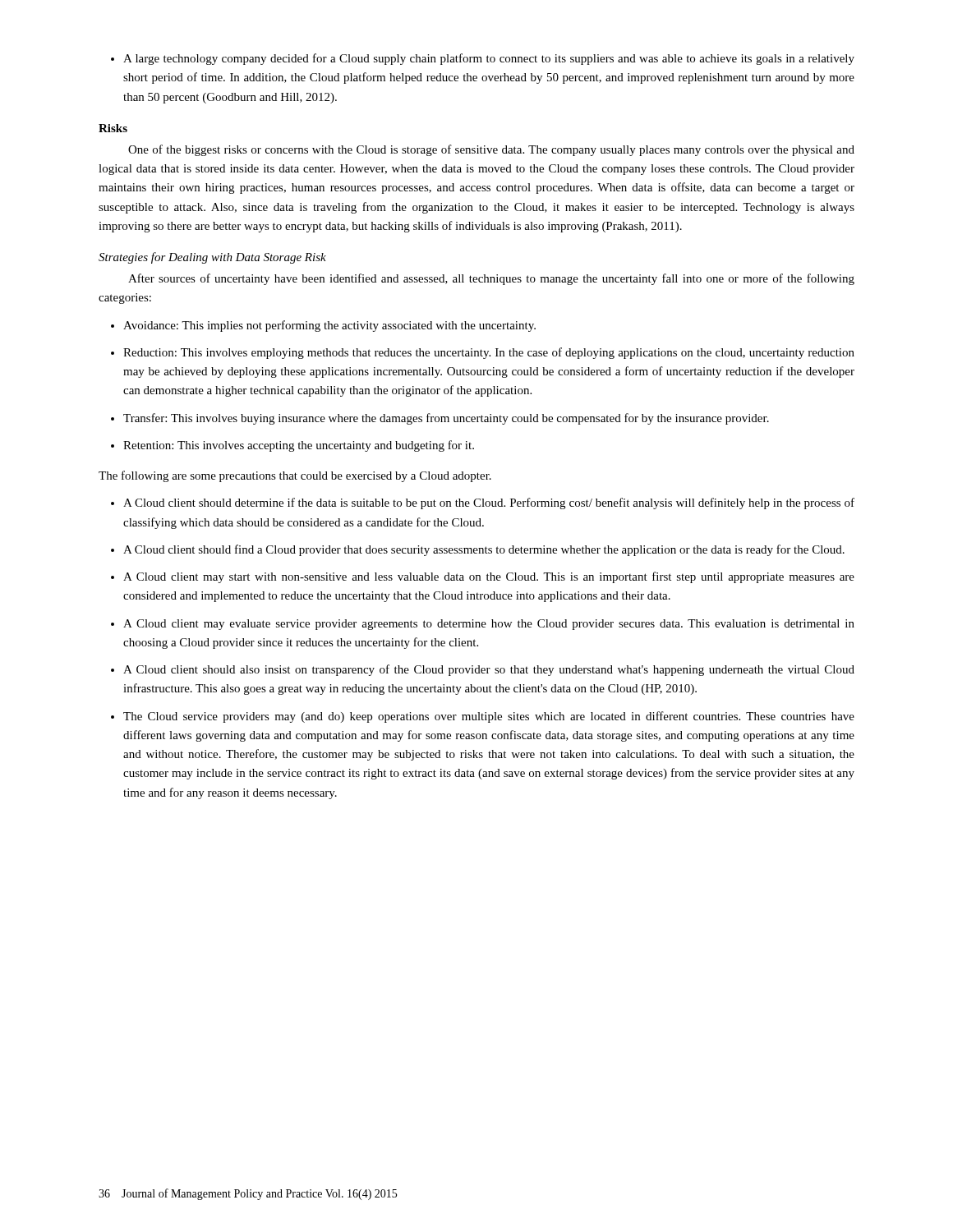Screen dimensions: 1232x953
Task: Point to the block beginning "The Cloud service providers may (and do) keep"
Action: tap(476, 755)
